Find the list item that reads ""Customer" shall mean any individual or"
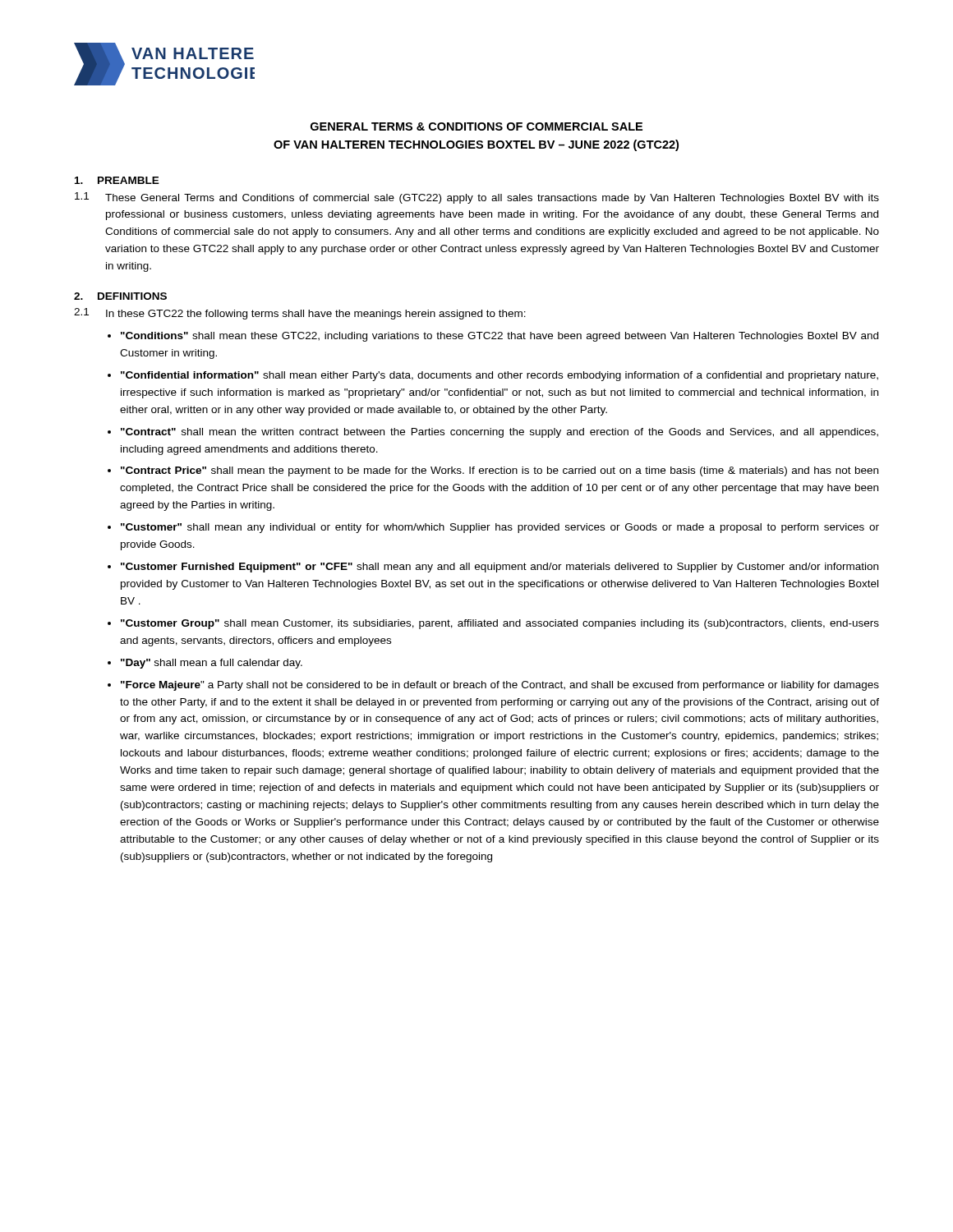The width and height of the screenshot is (953, 1232). [500, 536]
